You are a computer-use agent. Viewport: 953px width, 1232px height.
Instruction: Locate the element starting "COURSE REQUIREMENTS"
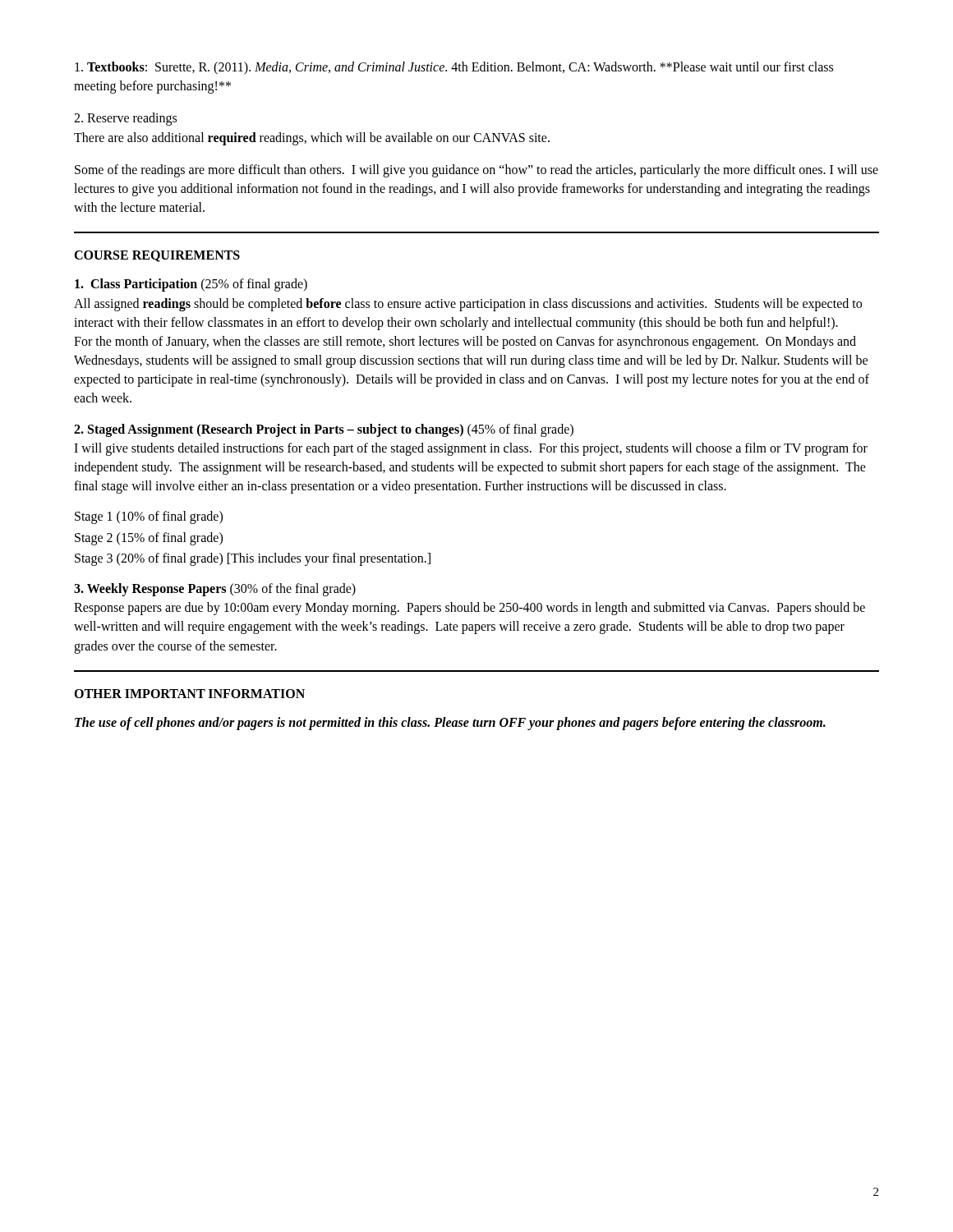tap(157, 255)
